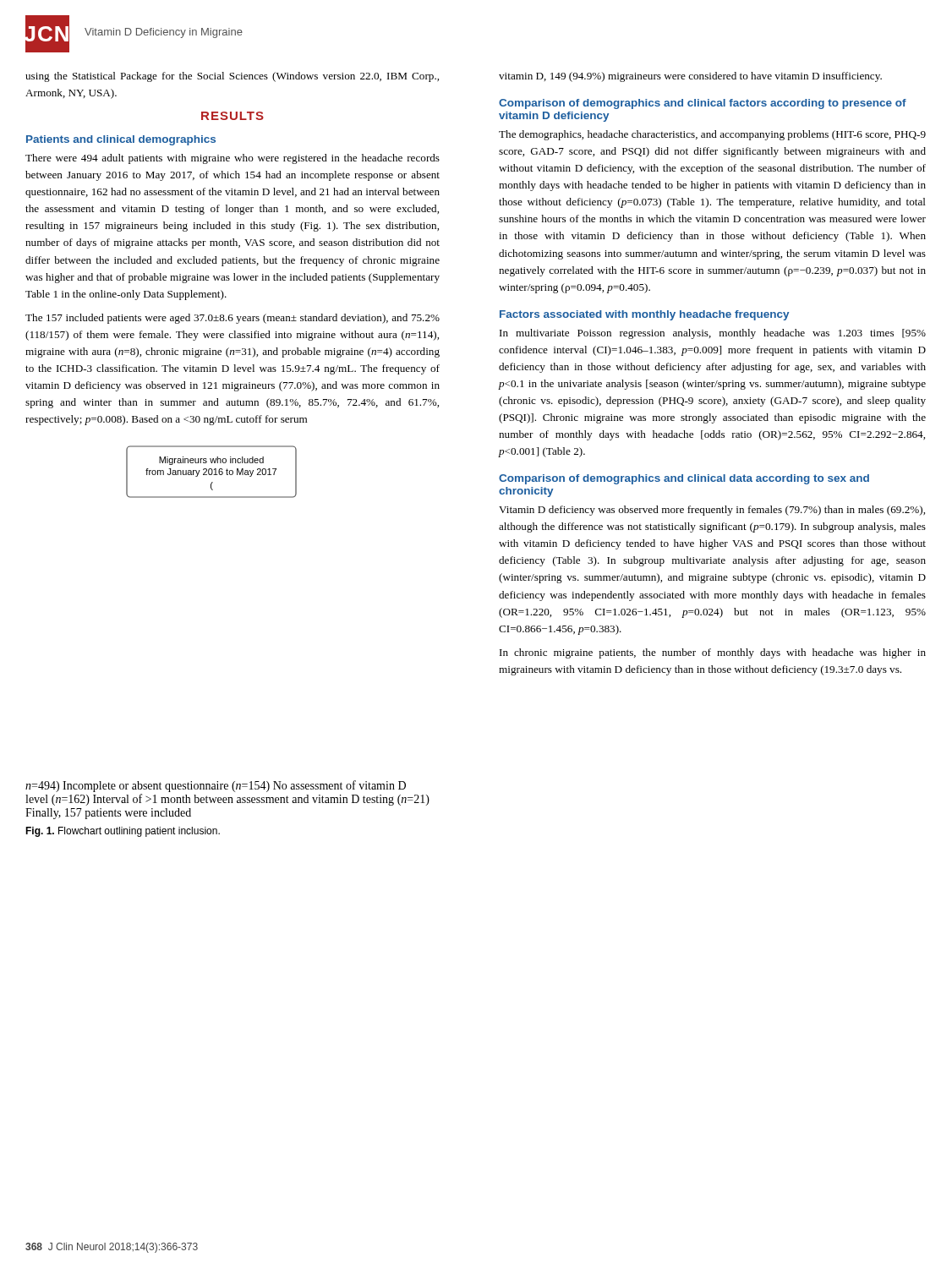Image resolution: width=952 pixels, height=1268 pixels.
Task: Locate the block of text that opens with "The 157 included patients were aged"
Action: tap(232, 368)
